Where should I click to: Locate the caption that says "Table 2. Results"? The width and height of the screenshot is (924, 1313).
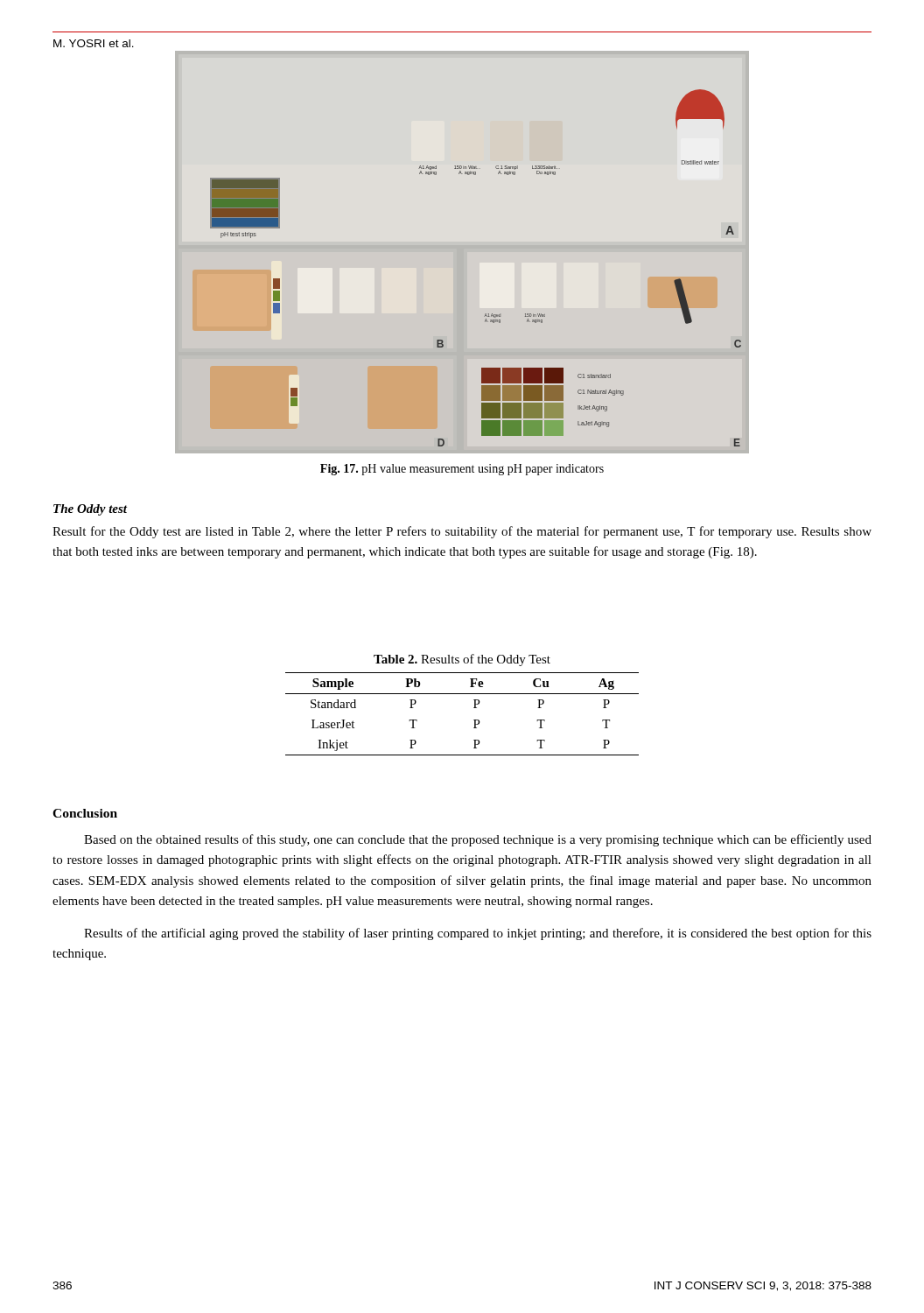pyautogui.click(x=462, y=659)
